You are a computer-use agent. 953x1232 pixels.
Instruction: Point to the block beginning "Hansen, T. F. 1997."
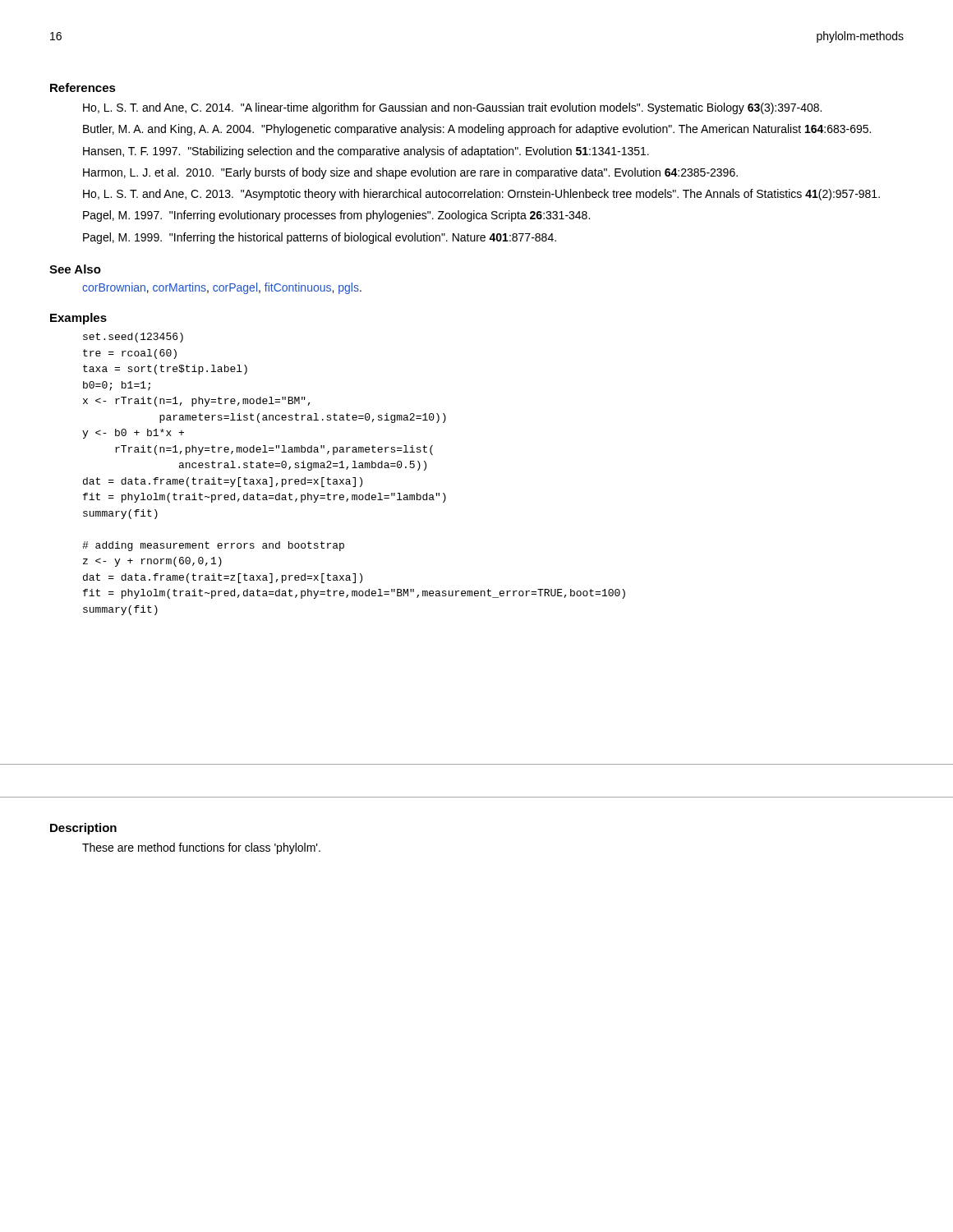pyautogui.click(x=366, y=151)
